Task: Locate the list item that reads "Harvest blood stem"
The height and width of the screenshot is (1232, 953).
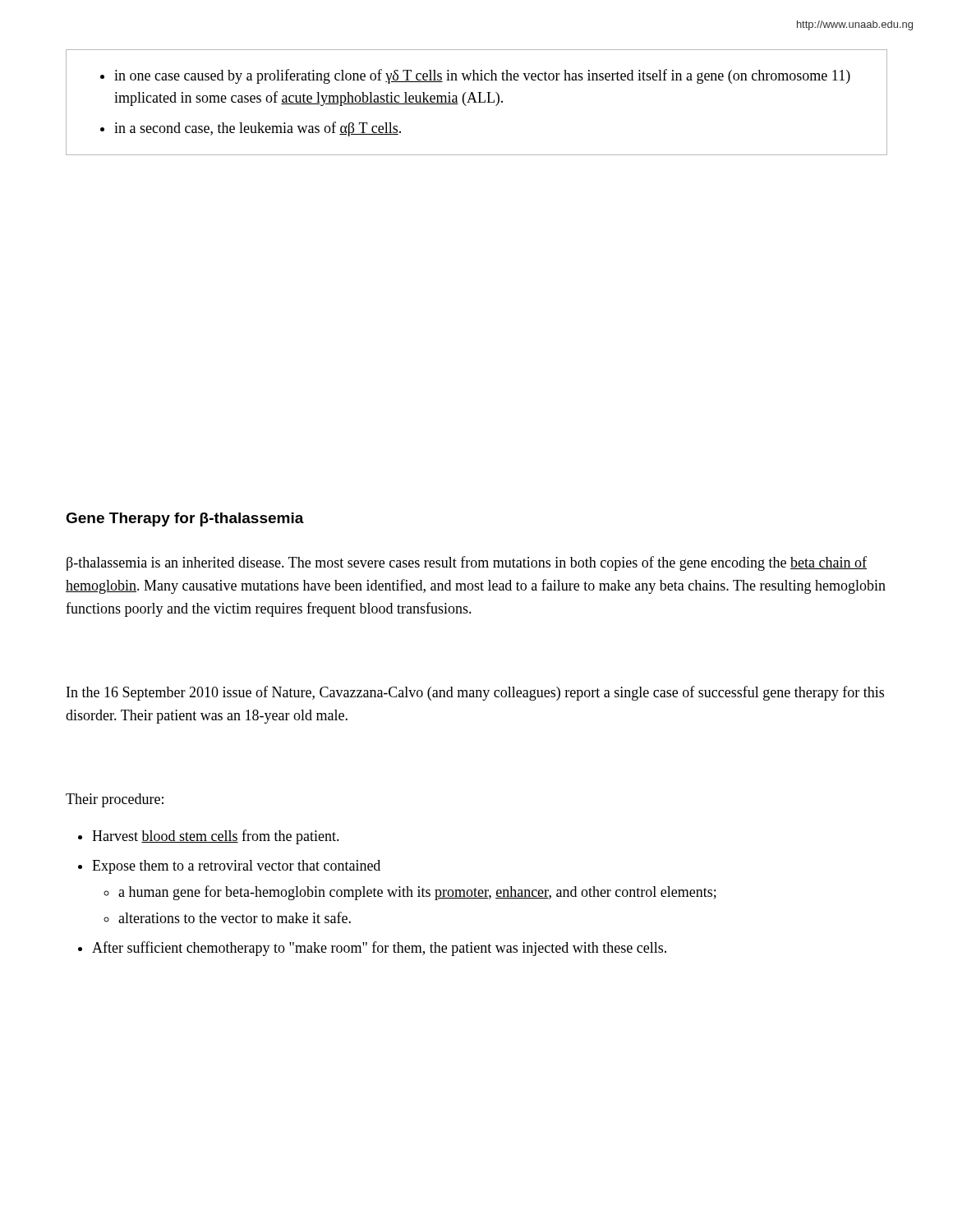Action: click(476, 893)
